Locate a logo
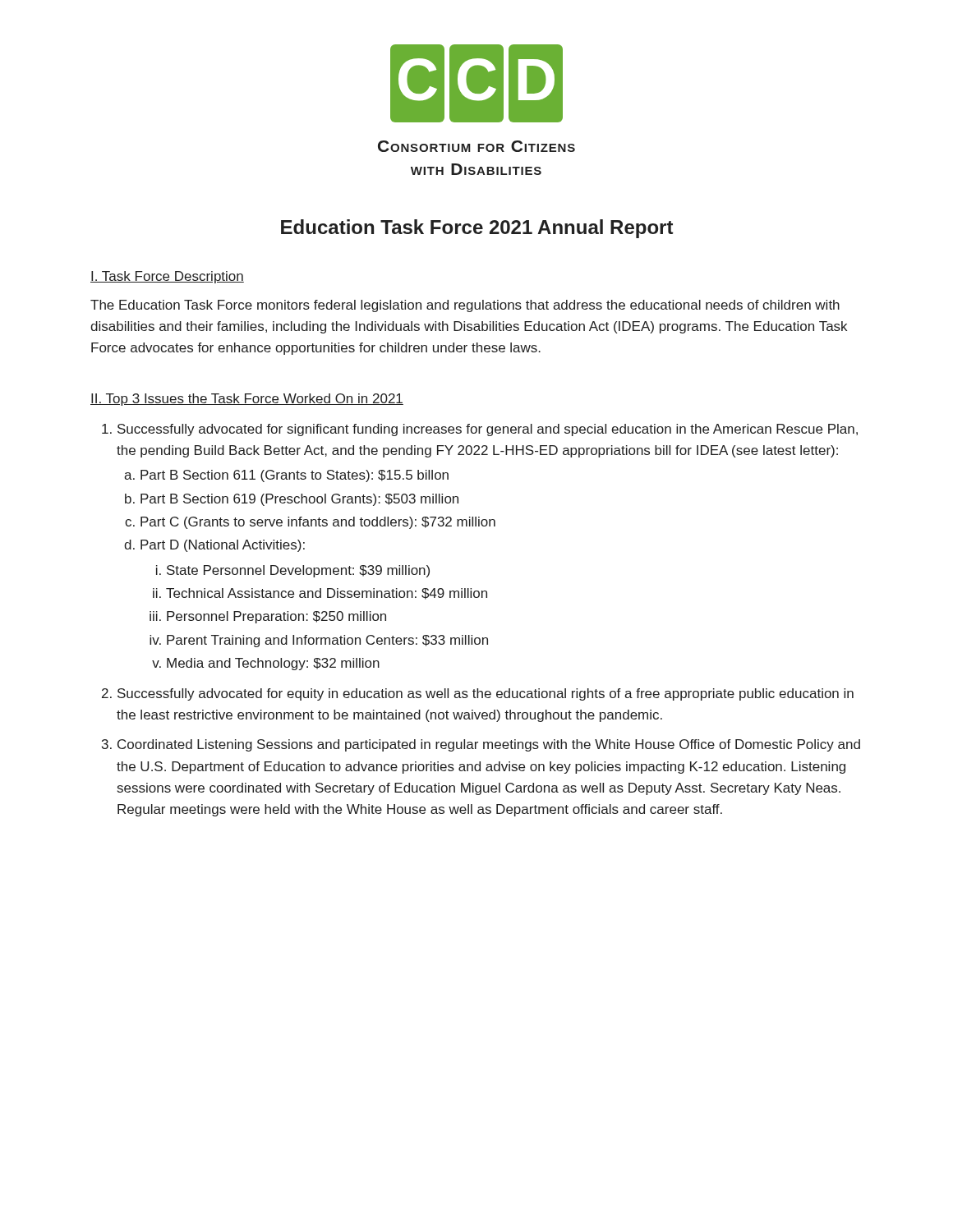The height and width of the screenshot is (1232, 953). [x=476, y=91]
